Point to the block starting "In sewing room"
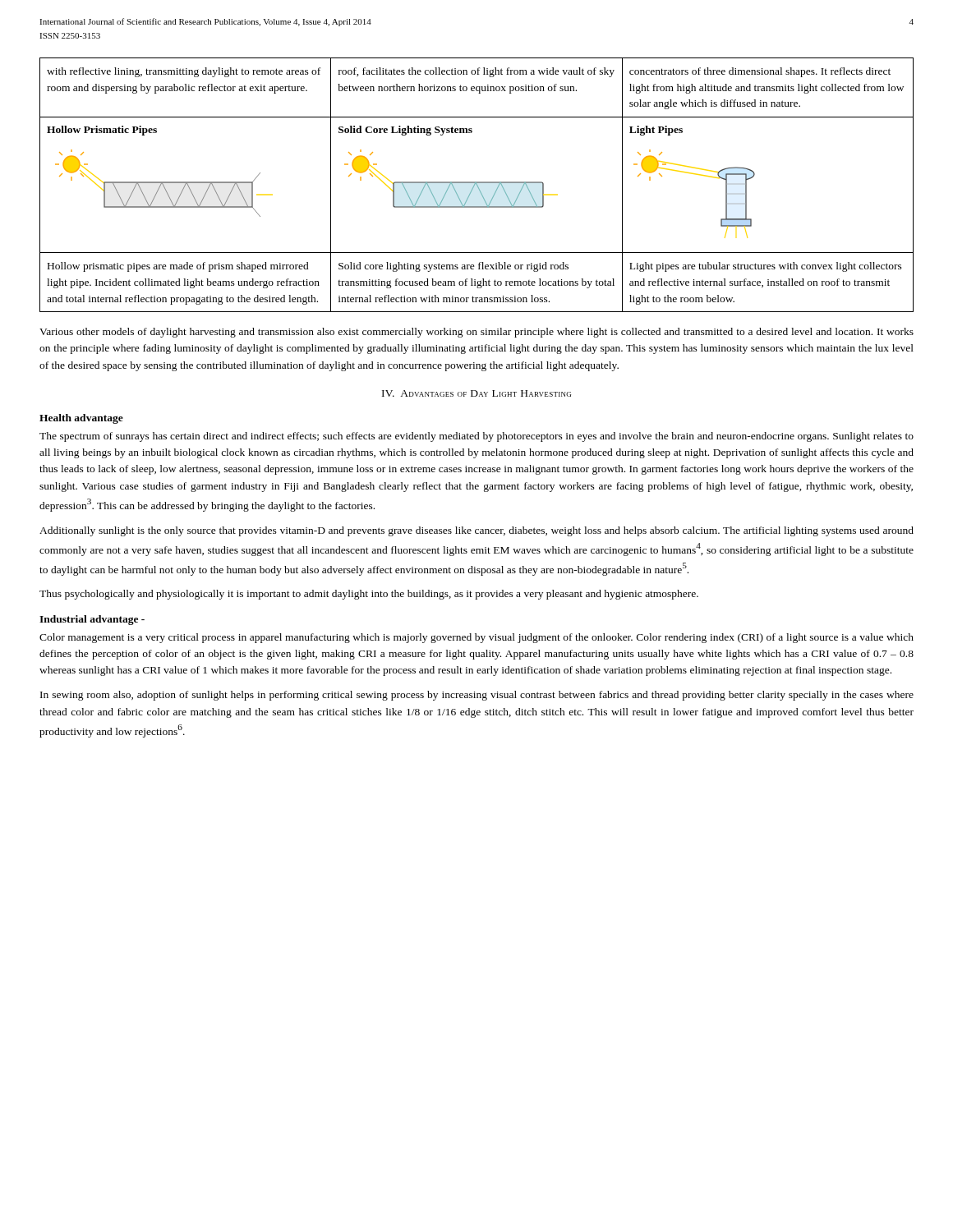This screenshot has height=1232, width=953. pos(476,713)
